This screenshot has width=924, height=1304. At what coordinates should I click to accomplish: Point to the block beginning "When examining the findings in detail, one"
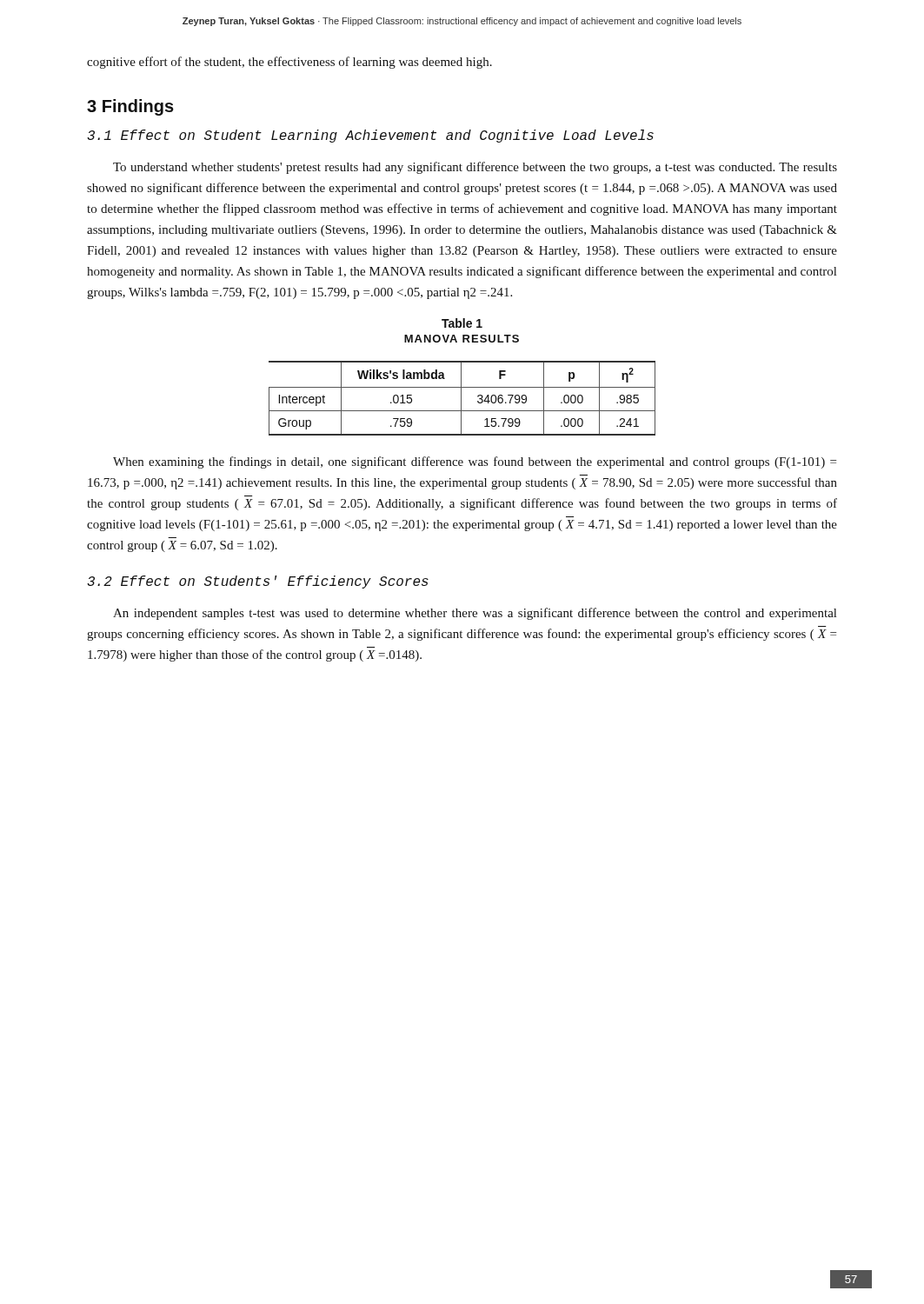click(462, 503)
